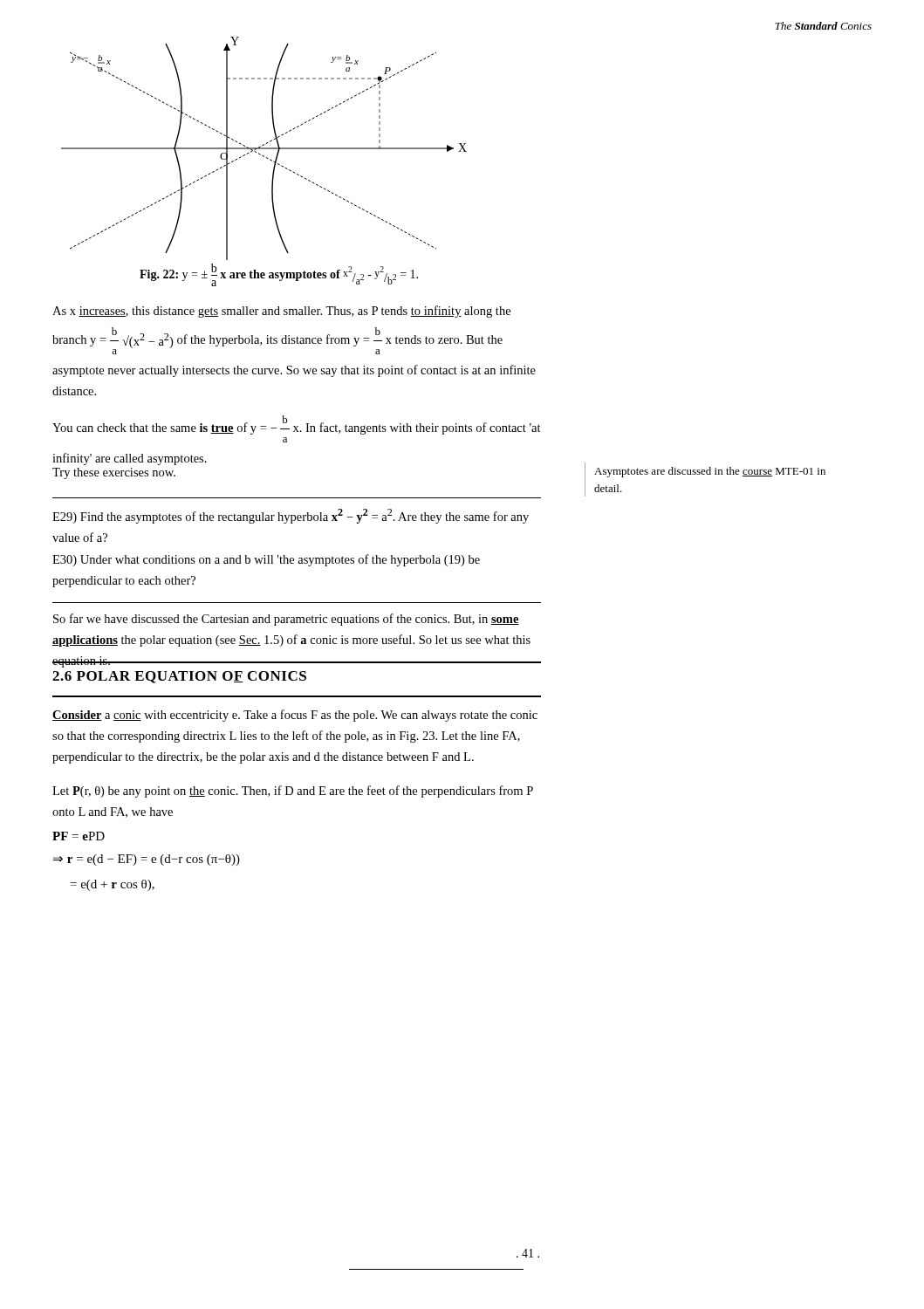Click the formula that begins "= e(d + r cos"
Viewport: 924px width, 1309px height.
click(x=112, y=884)
